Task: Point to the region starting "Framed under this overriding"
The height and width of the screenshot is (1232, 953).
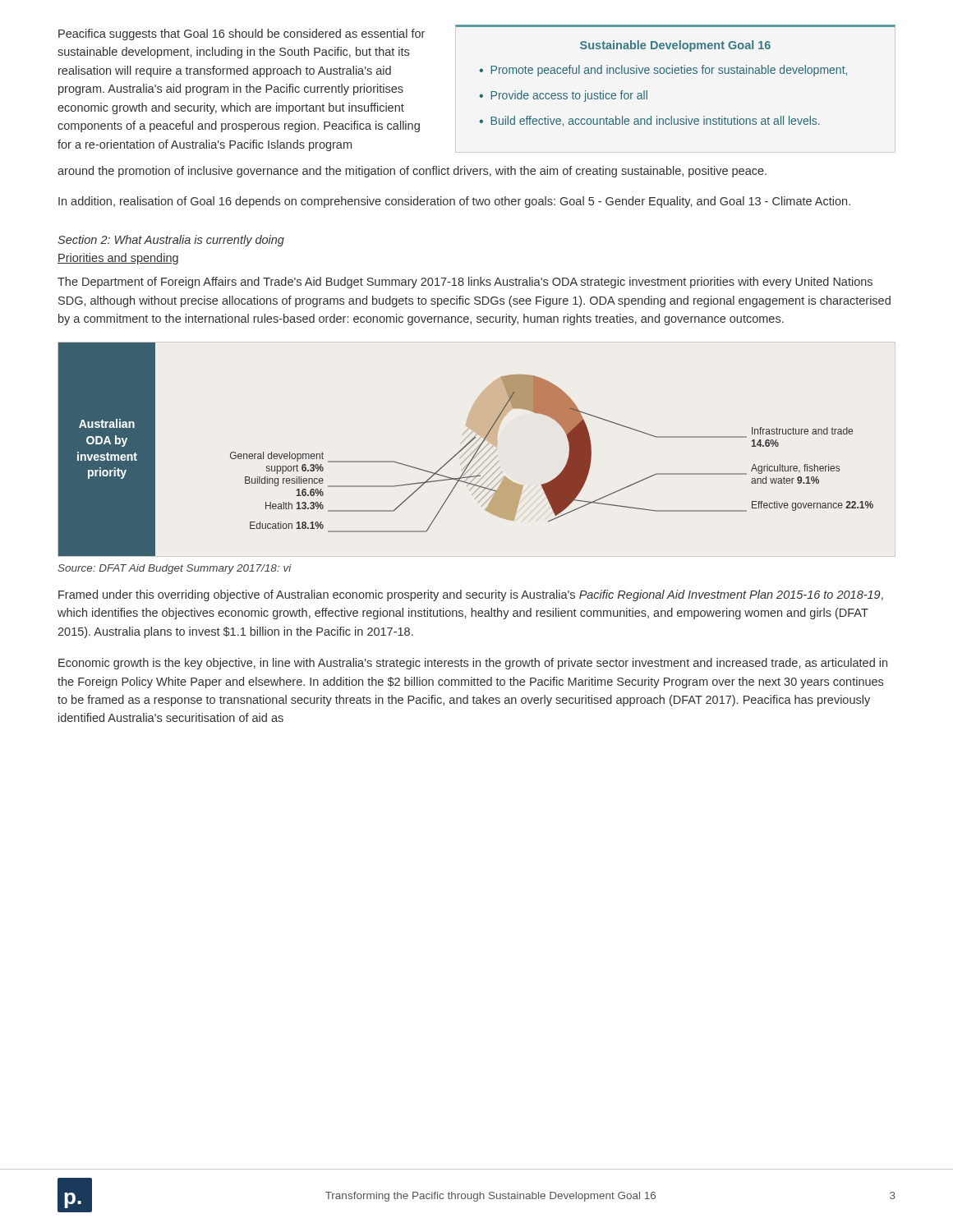Action: click(471, 613)
